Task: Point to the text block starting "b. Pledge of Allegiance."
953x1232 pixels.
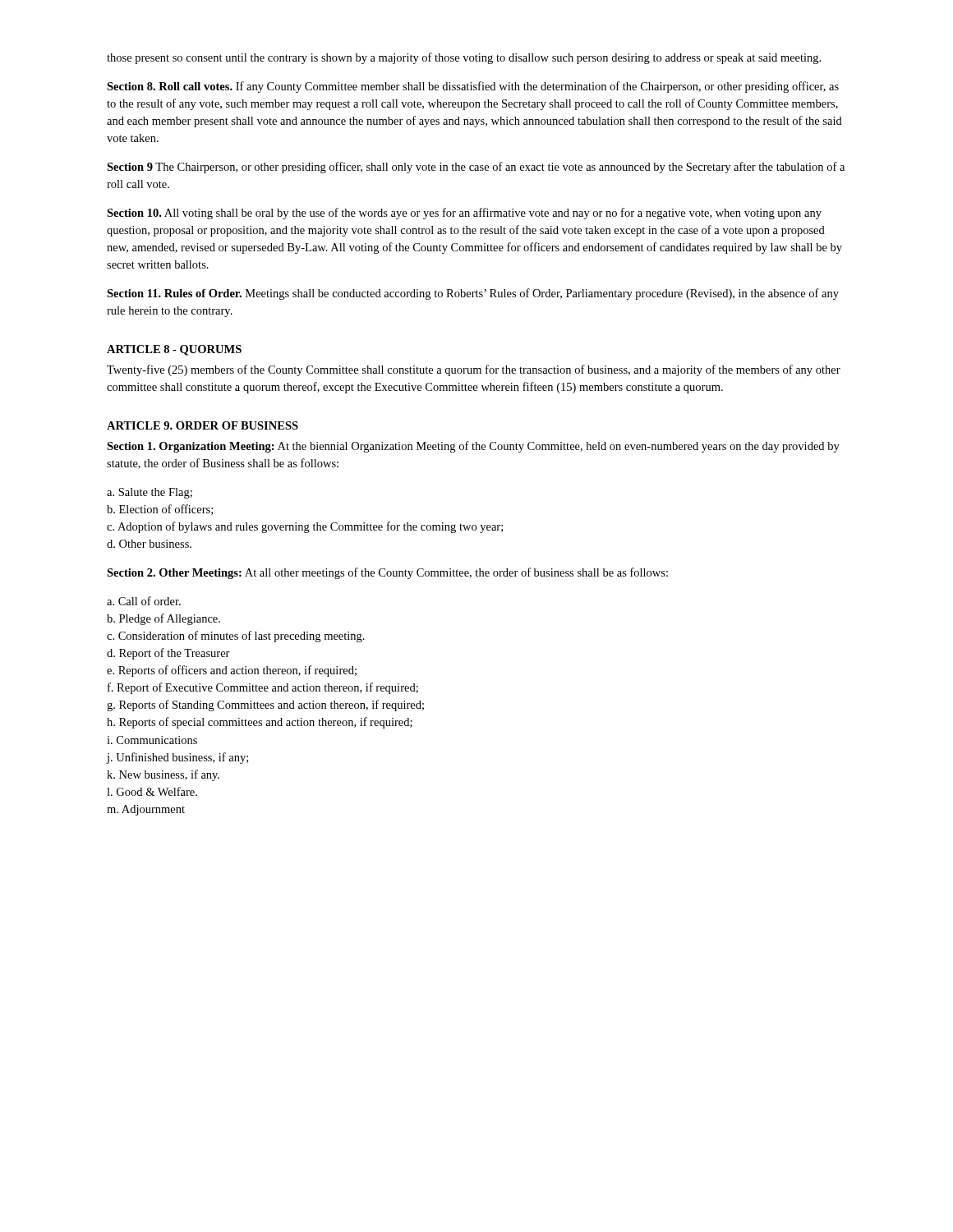Action: click(x=164, y=619)
